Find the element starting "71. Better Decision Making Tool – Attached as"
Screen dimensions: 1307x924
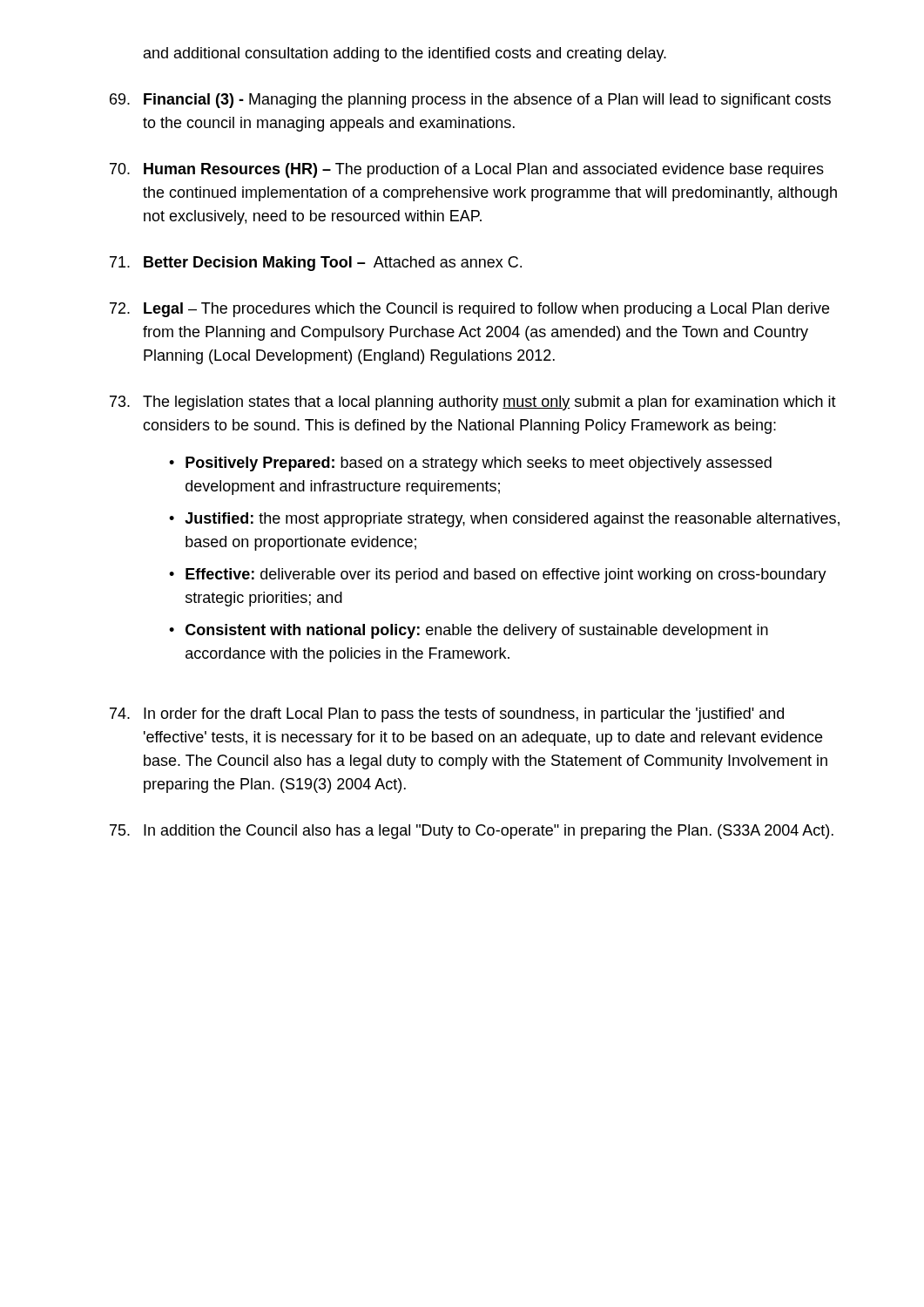point(466,263)
